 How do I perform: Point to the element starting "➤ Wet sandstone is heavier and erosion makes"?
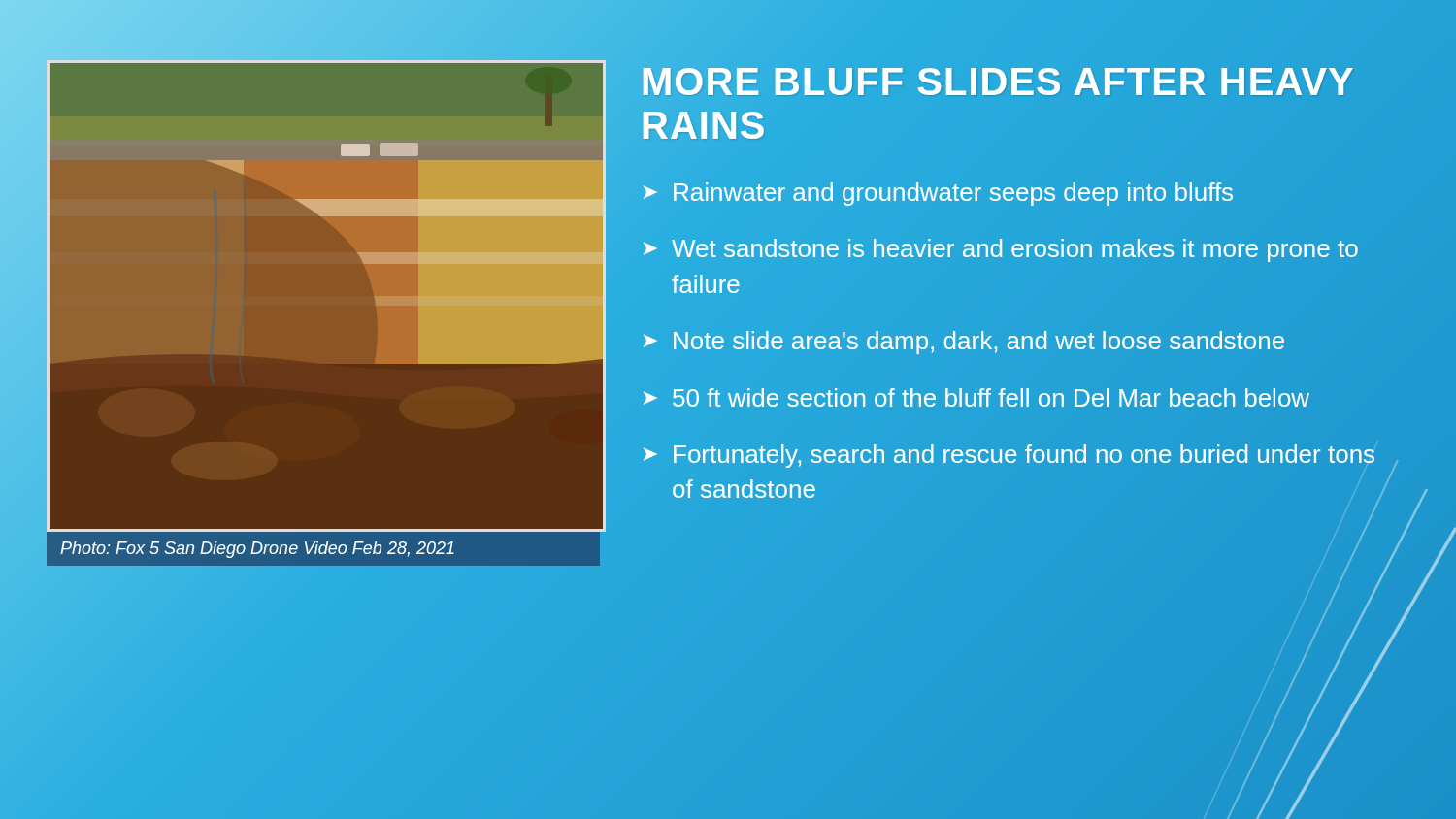[1019, 267]
